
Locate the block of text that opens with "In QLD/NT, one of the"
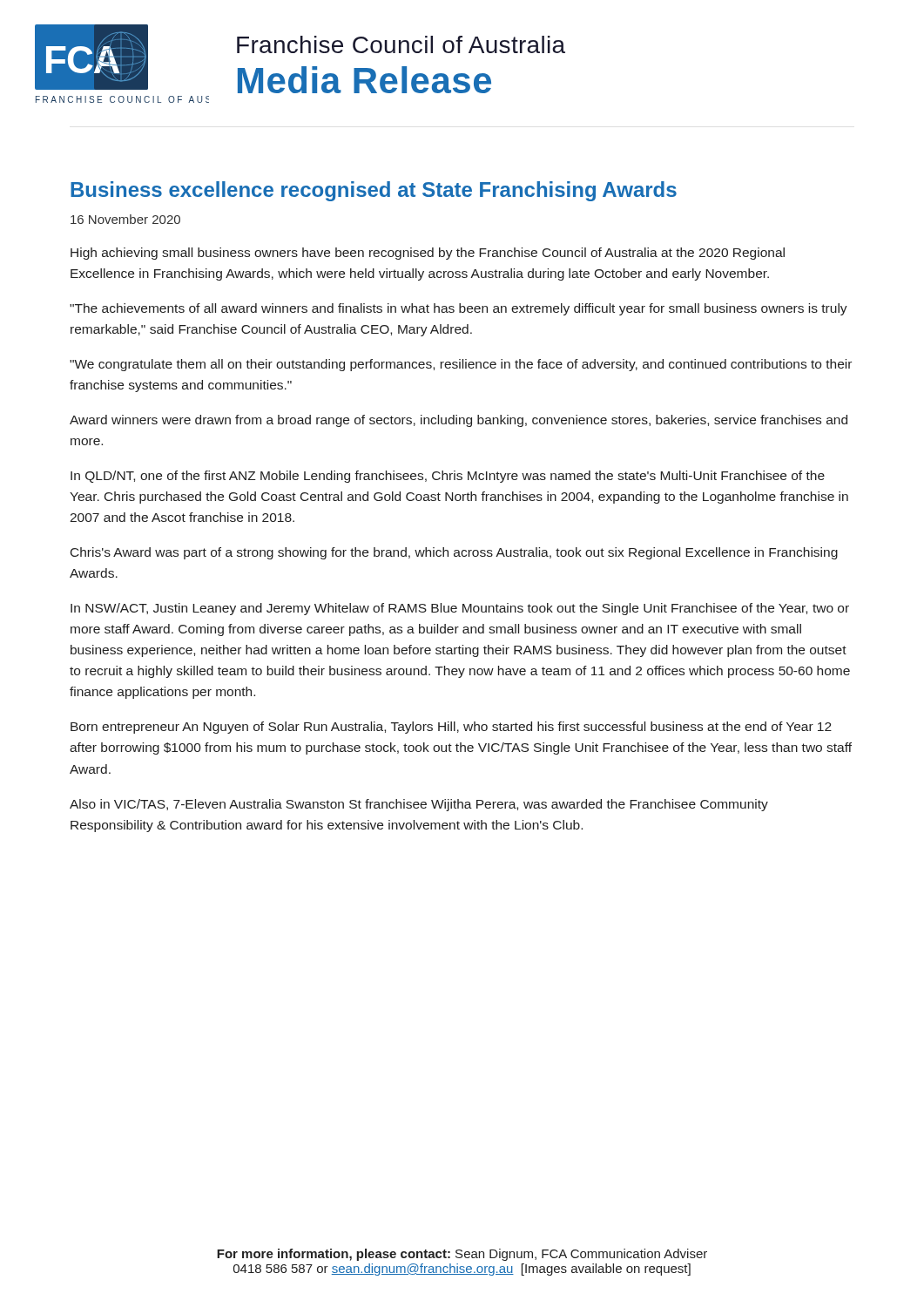(462, 497)
